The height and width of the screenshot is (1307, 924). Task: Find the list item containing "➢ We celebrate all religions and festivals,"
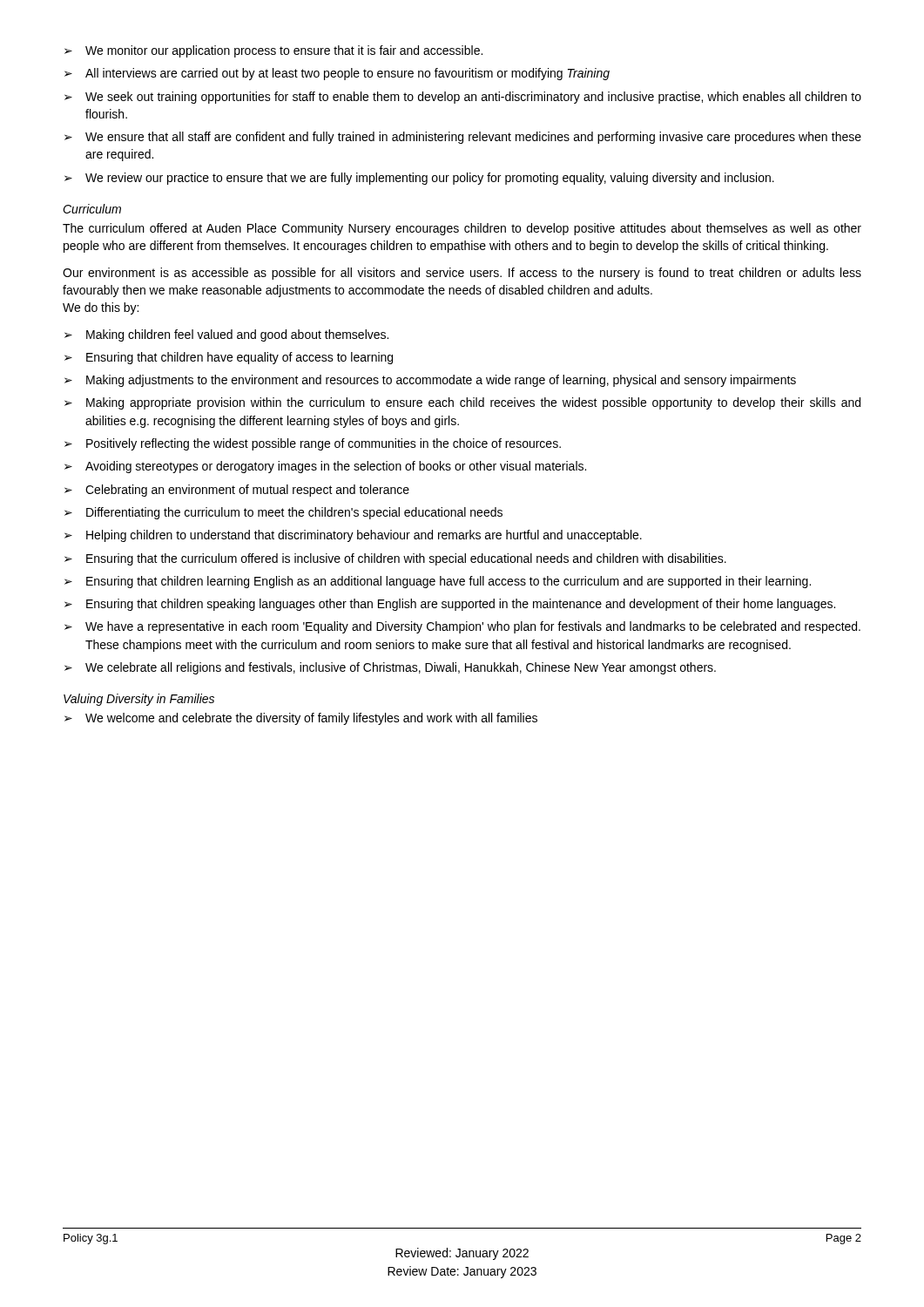462,668
